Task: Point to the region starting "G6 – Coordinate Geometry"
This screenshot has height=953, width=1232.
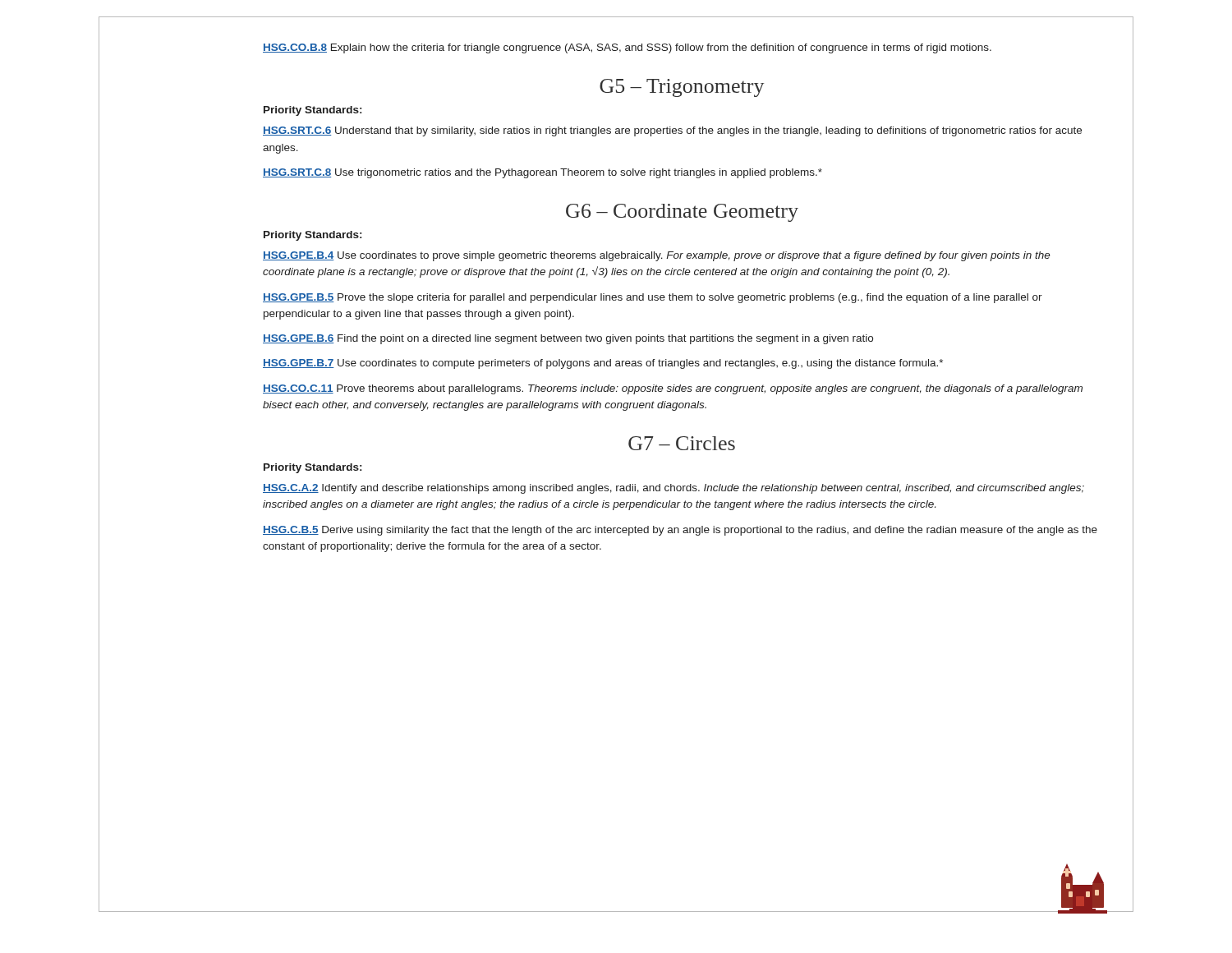Action: click(682, 211)
